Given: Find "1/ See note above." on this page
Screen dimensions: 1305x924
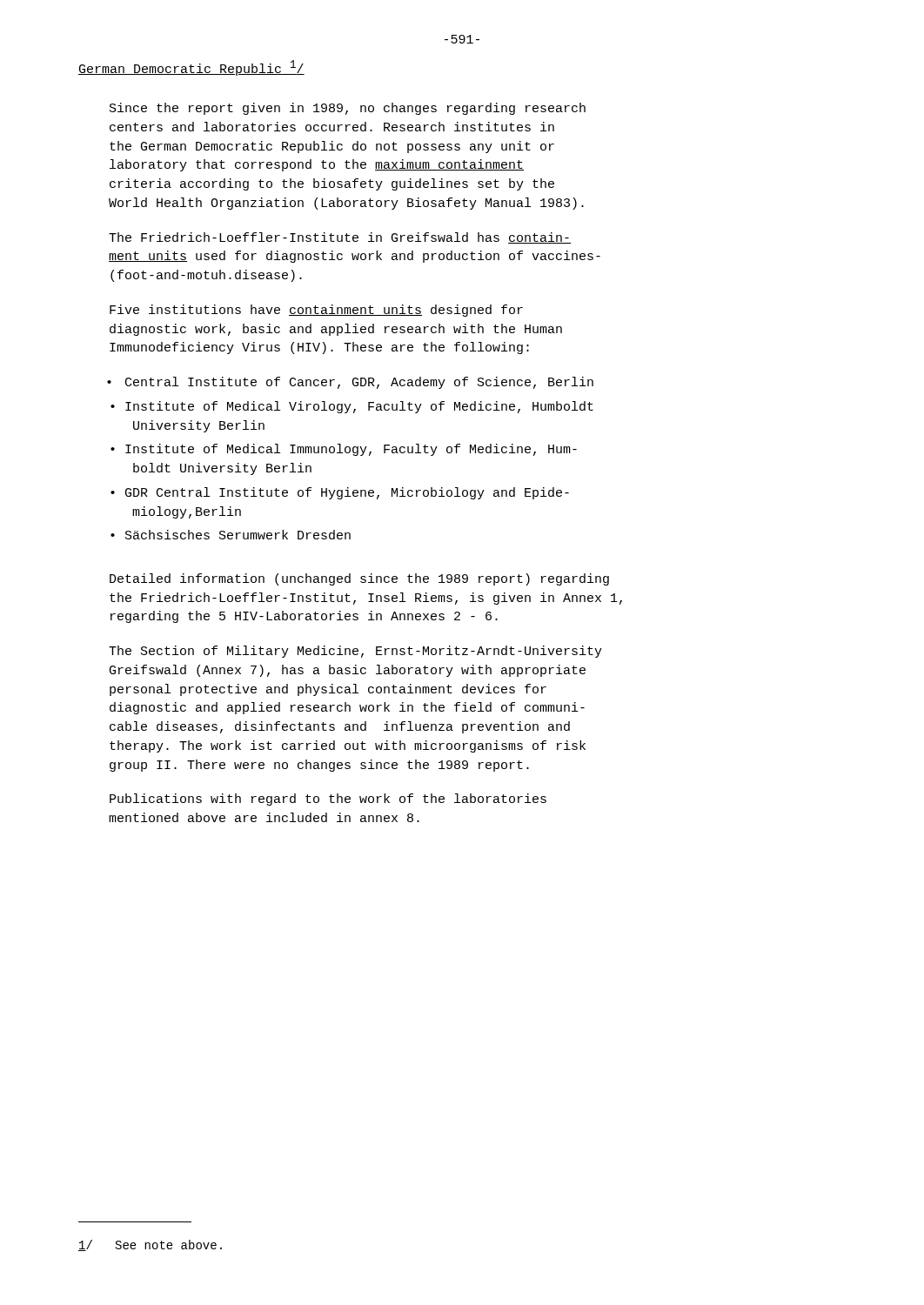Looking at the screenshot, I should (151, 1246).
